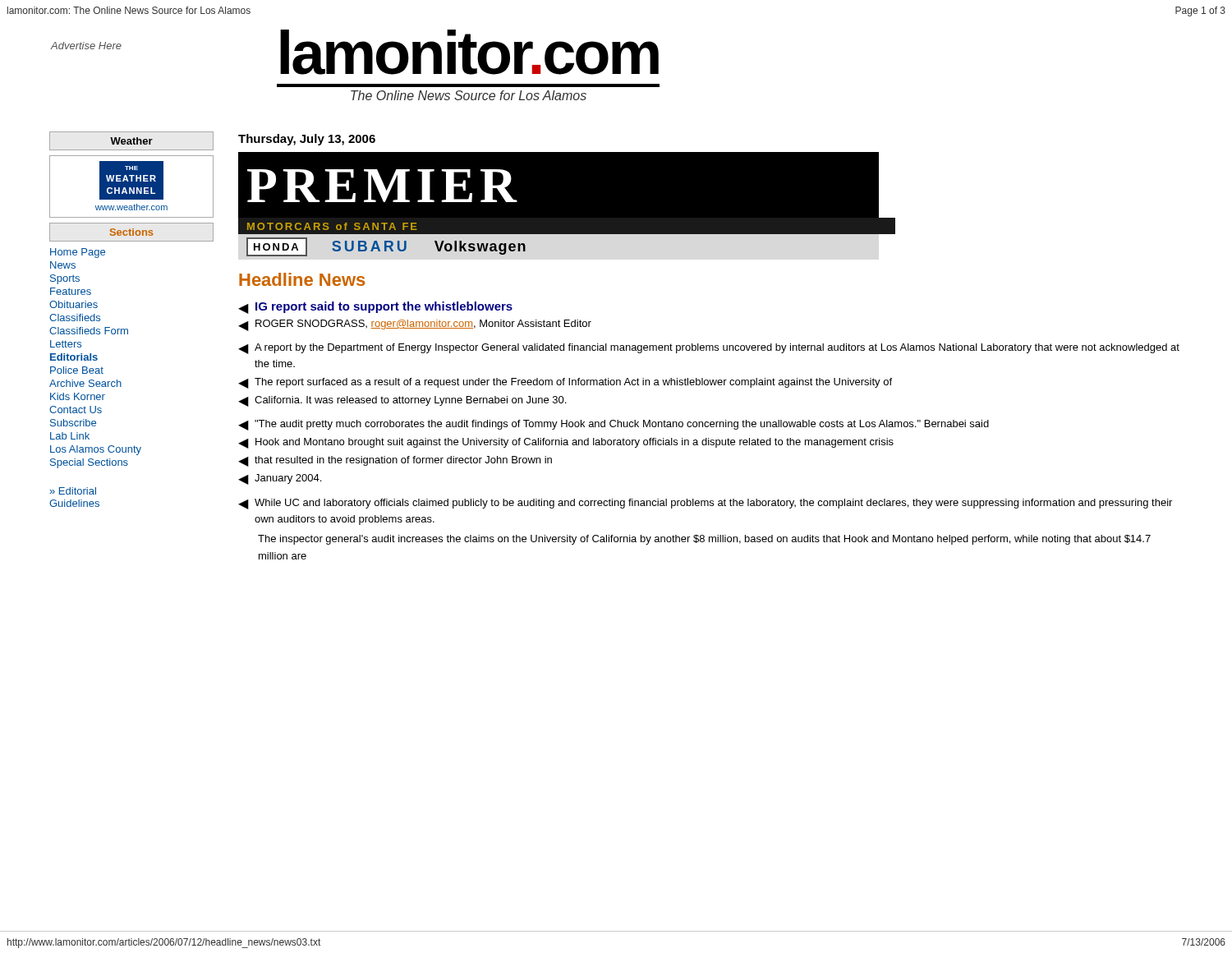1232x953 pixels.
Task: Find the text block starting "that resulted in the"
Action: pyautogui.click(x=404, y=460)
